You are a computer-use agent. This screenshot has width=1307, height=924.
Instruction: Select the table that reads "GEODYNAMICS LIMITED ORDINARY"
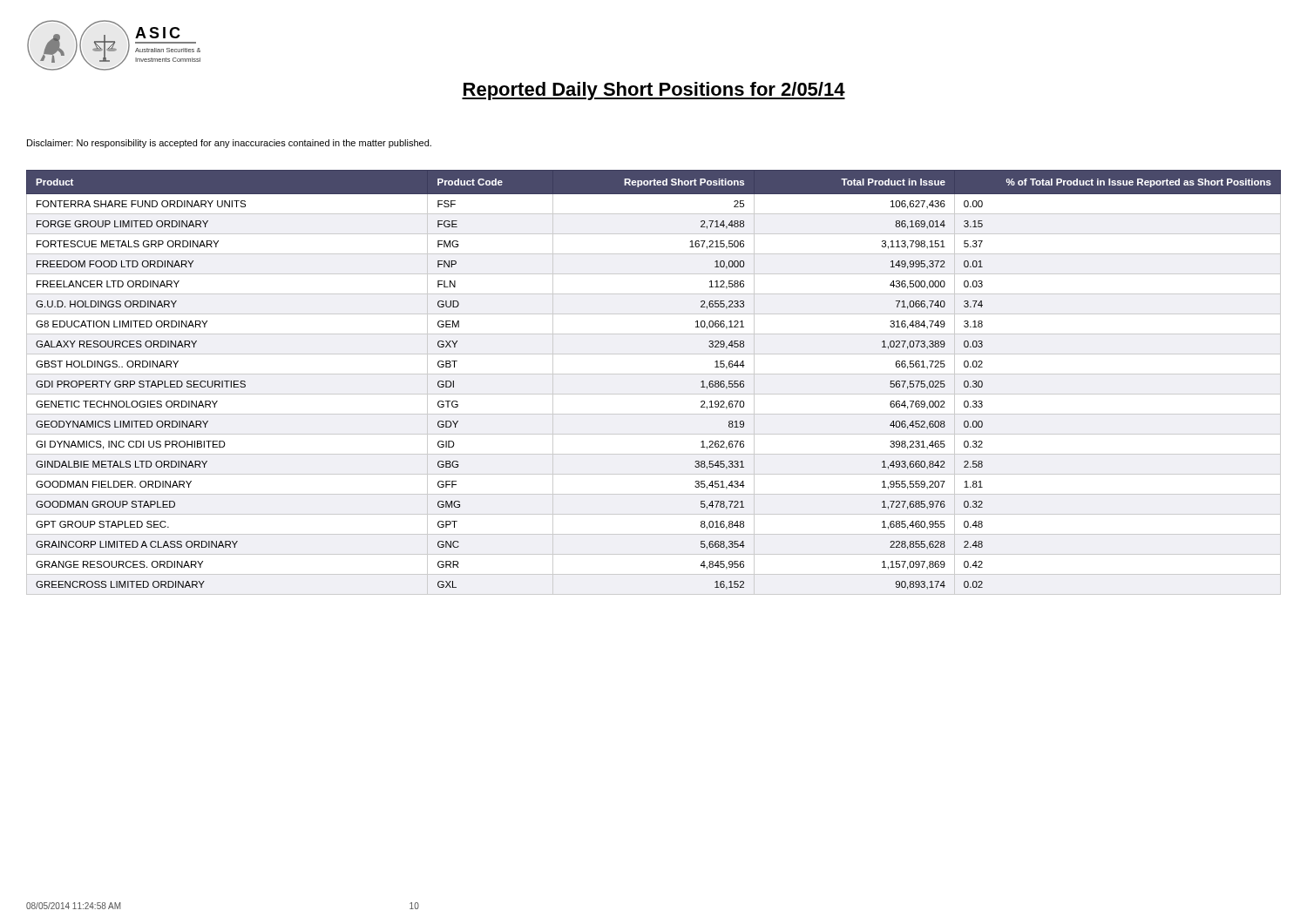654,382
